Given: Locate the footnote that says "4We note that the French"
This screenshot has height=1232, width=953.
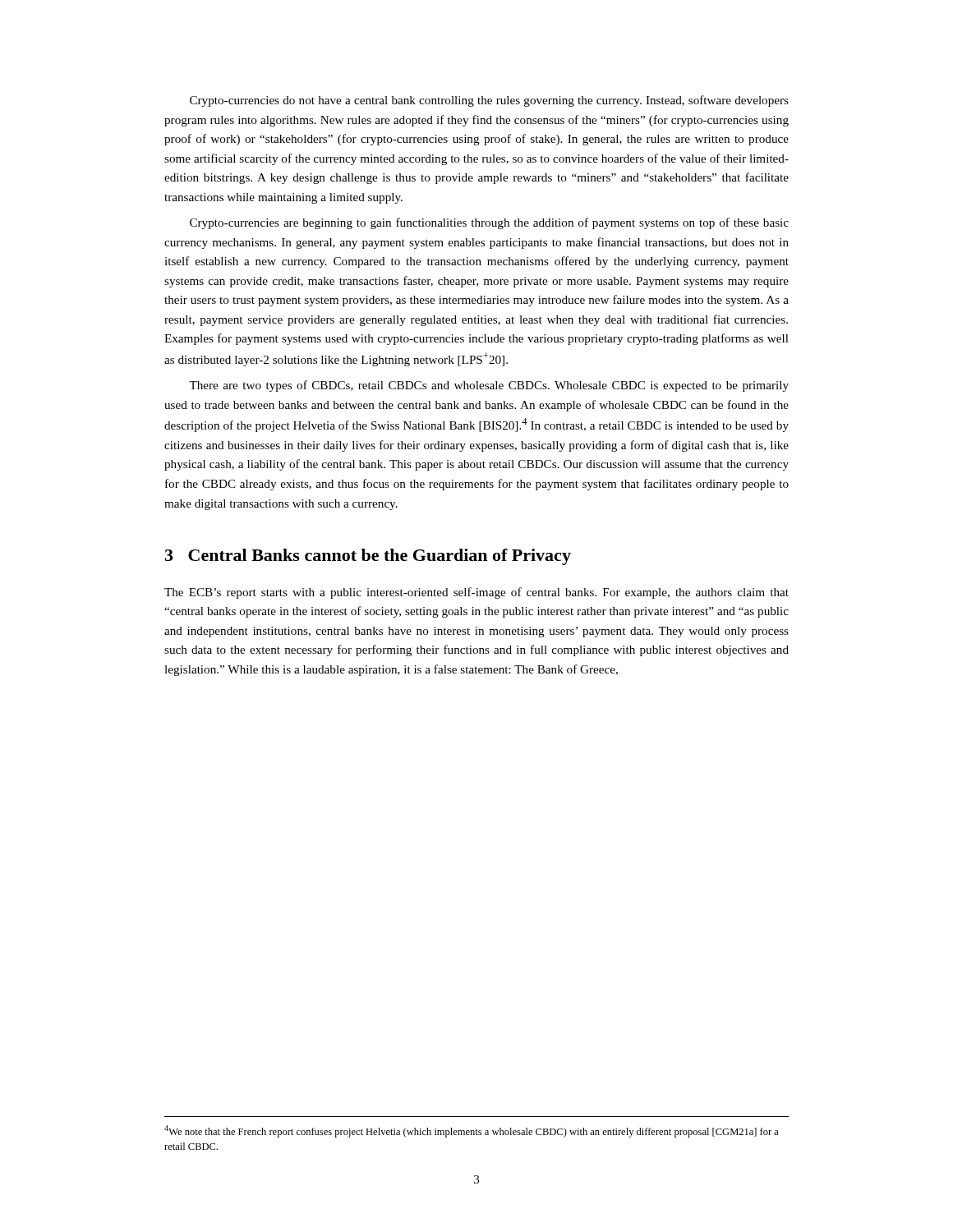Looking at the screenshot, I should point(471,1138).
